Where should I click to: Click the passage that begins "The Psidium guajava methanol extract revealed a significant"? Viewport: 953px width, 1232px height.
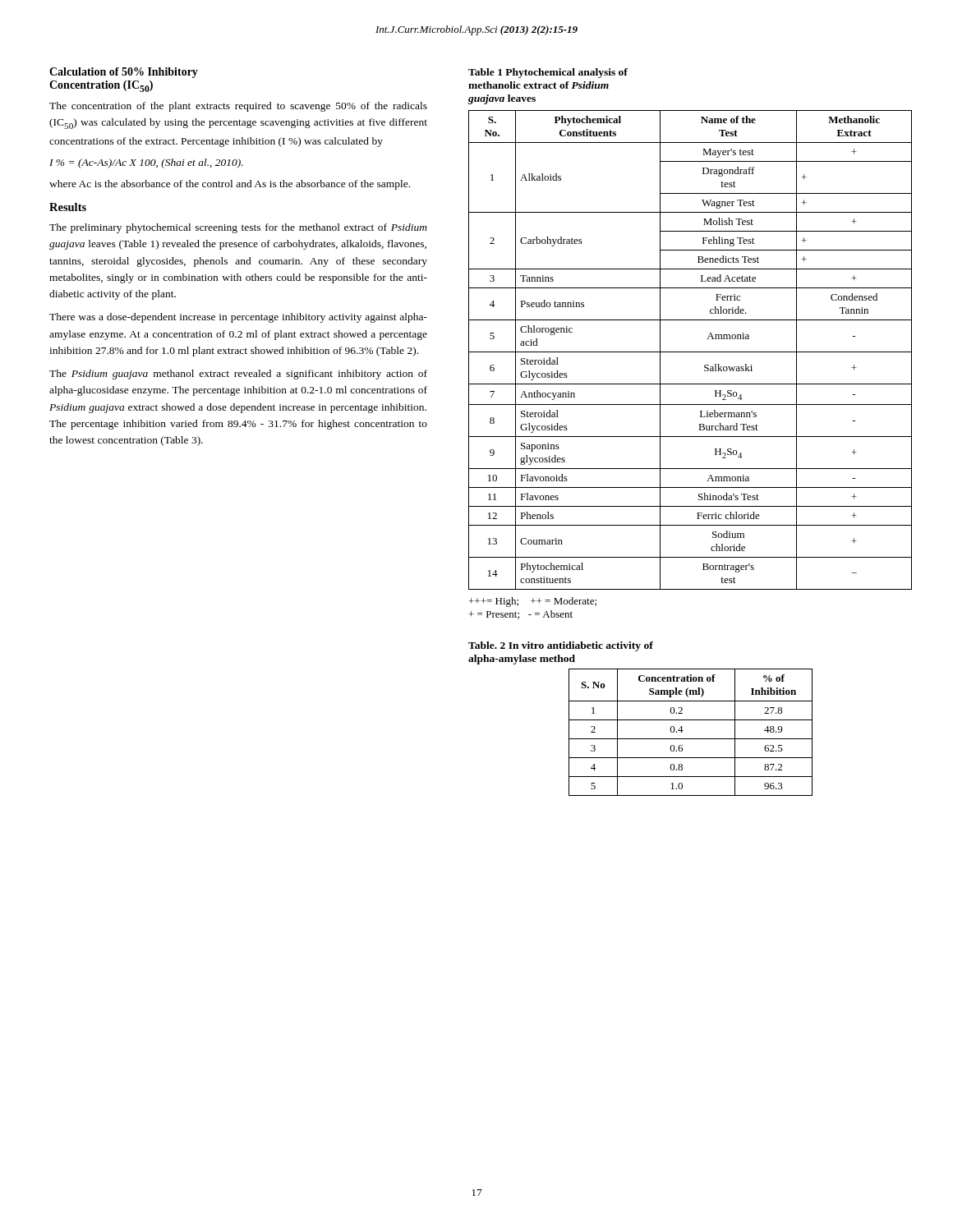point(238,407)
